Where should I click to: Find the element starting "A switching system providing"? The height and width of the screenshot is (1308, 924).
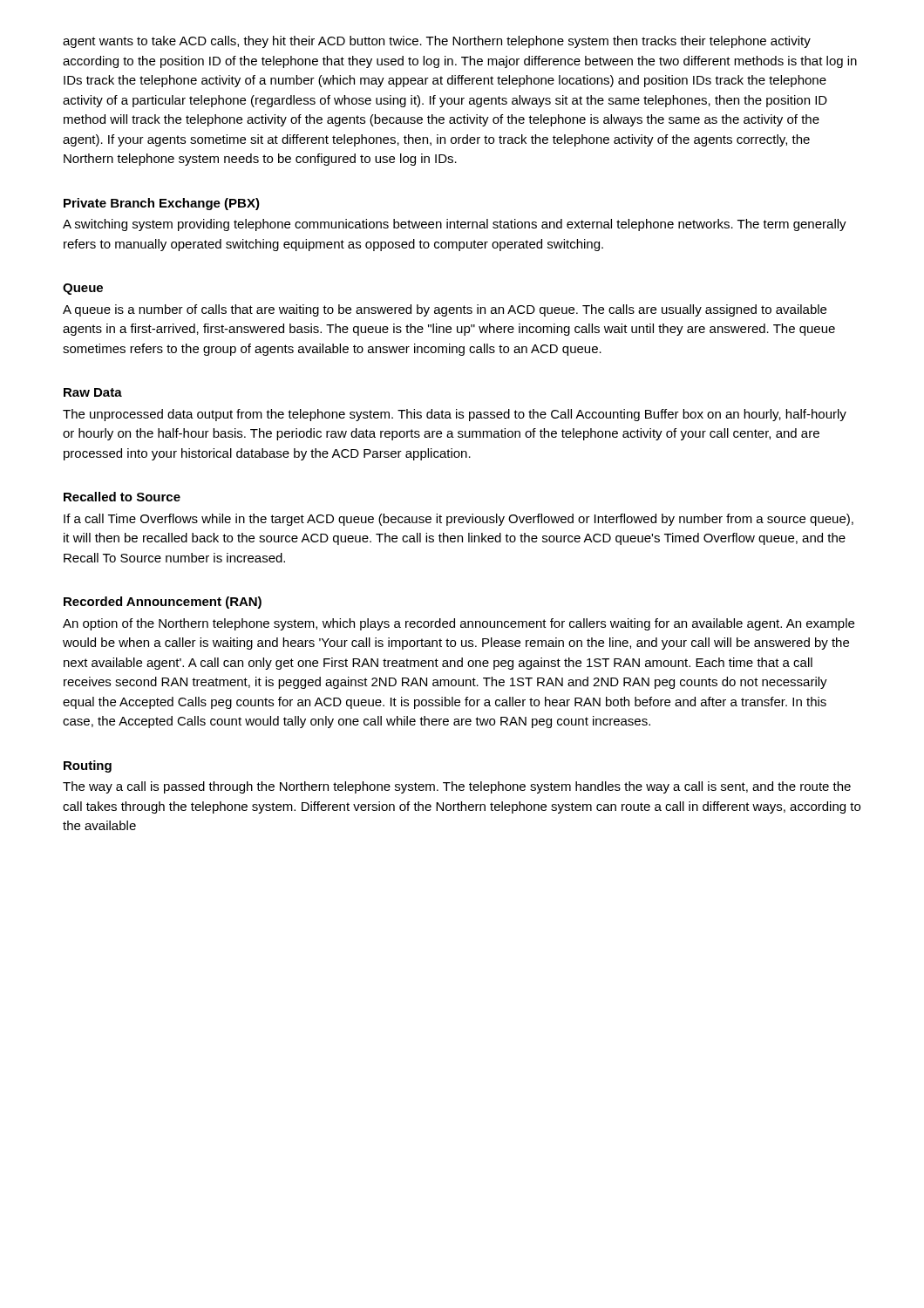click(462, 234)
